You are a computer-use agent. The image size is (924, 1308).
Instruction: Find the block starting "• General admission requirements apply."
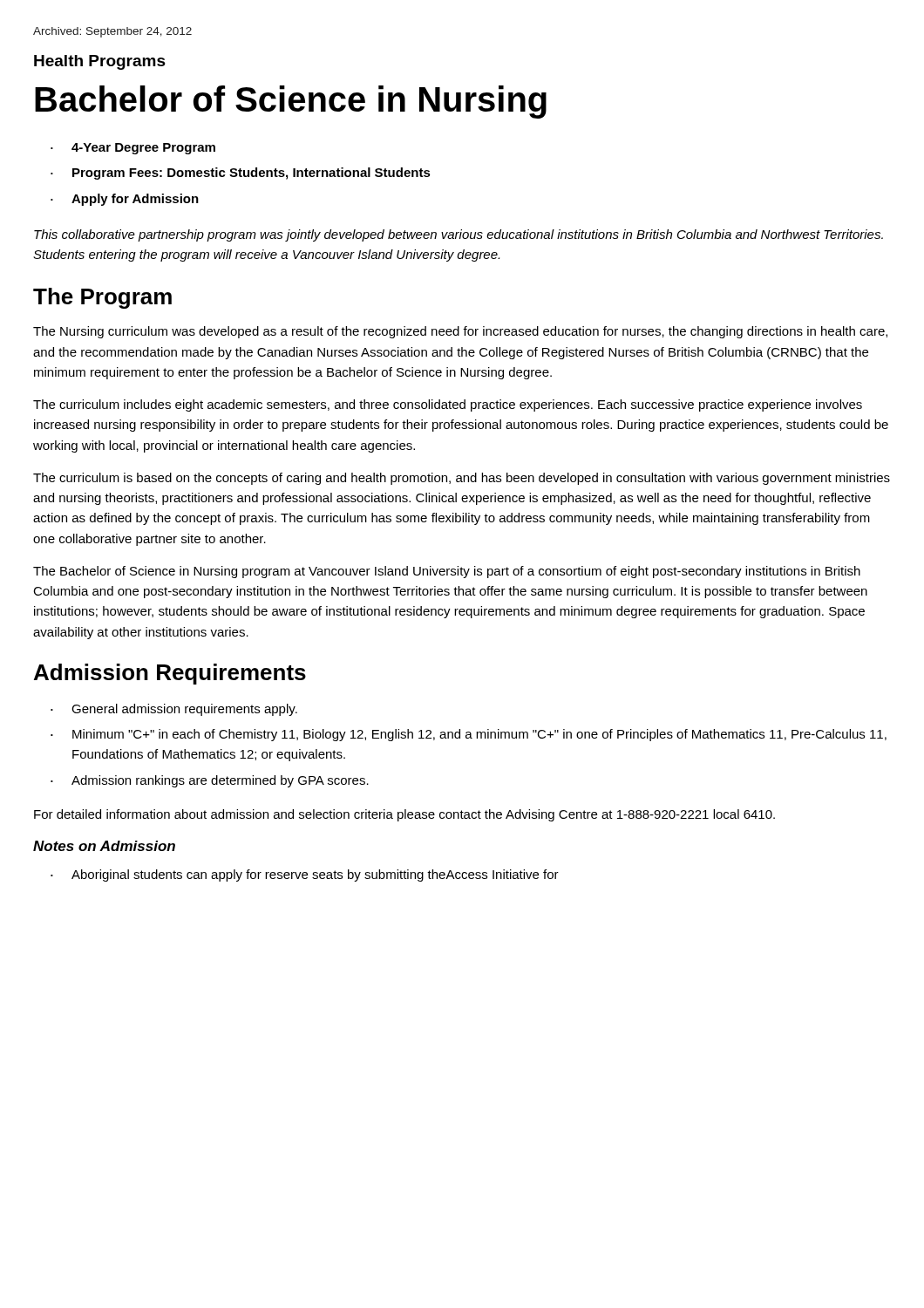(x=174, y=710)
